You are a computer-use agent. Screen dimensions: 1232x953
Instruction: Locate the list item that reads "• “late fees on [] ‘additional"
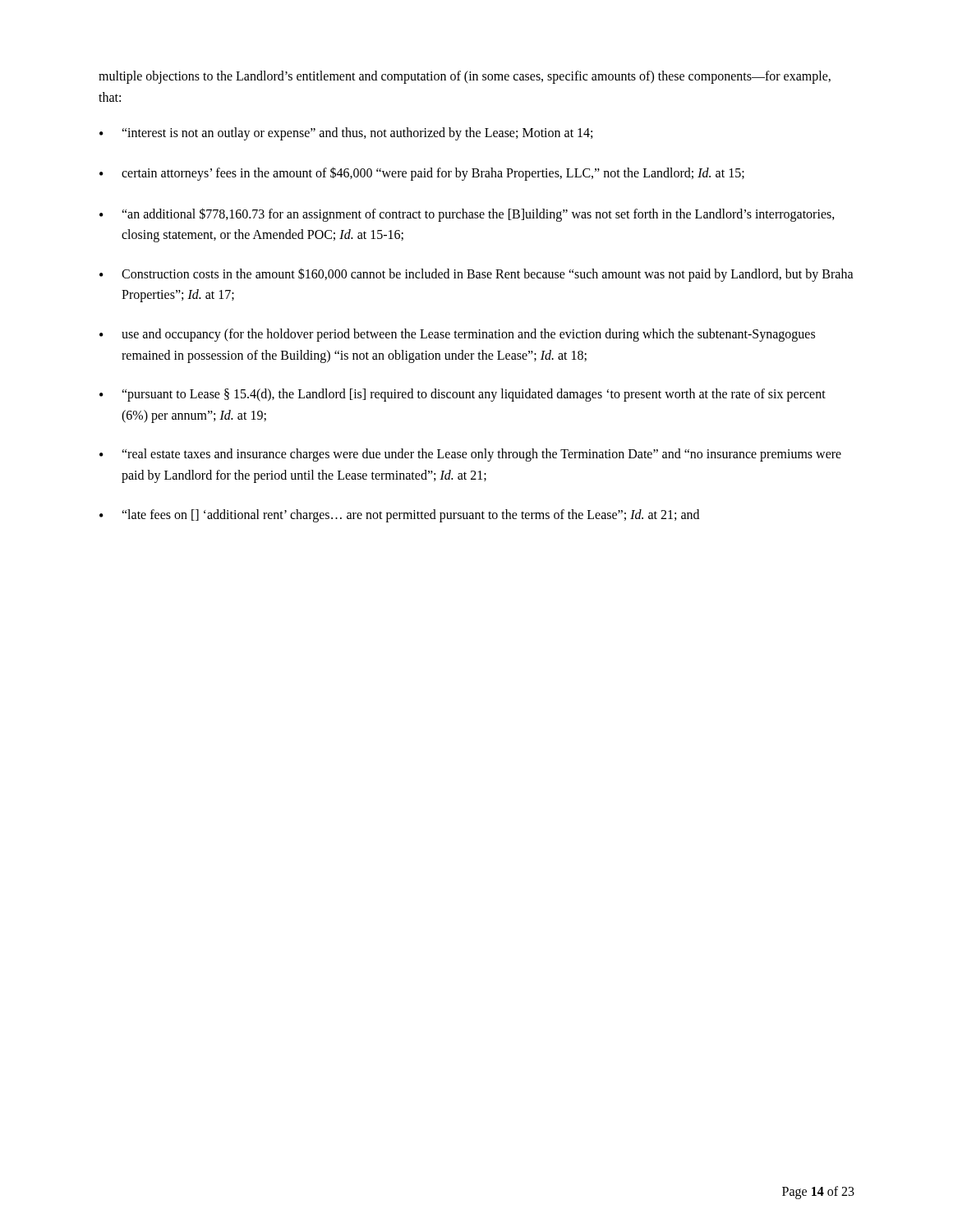(x=476, y=515)
